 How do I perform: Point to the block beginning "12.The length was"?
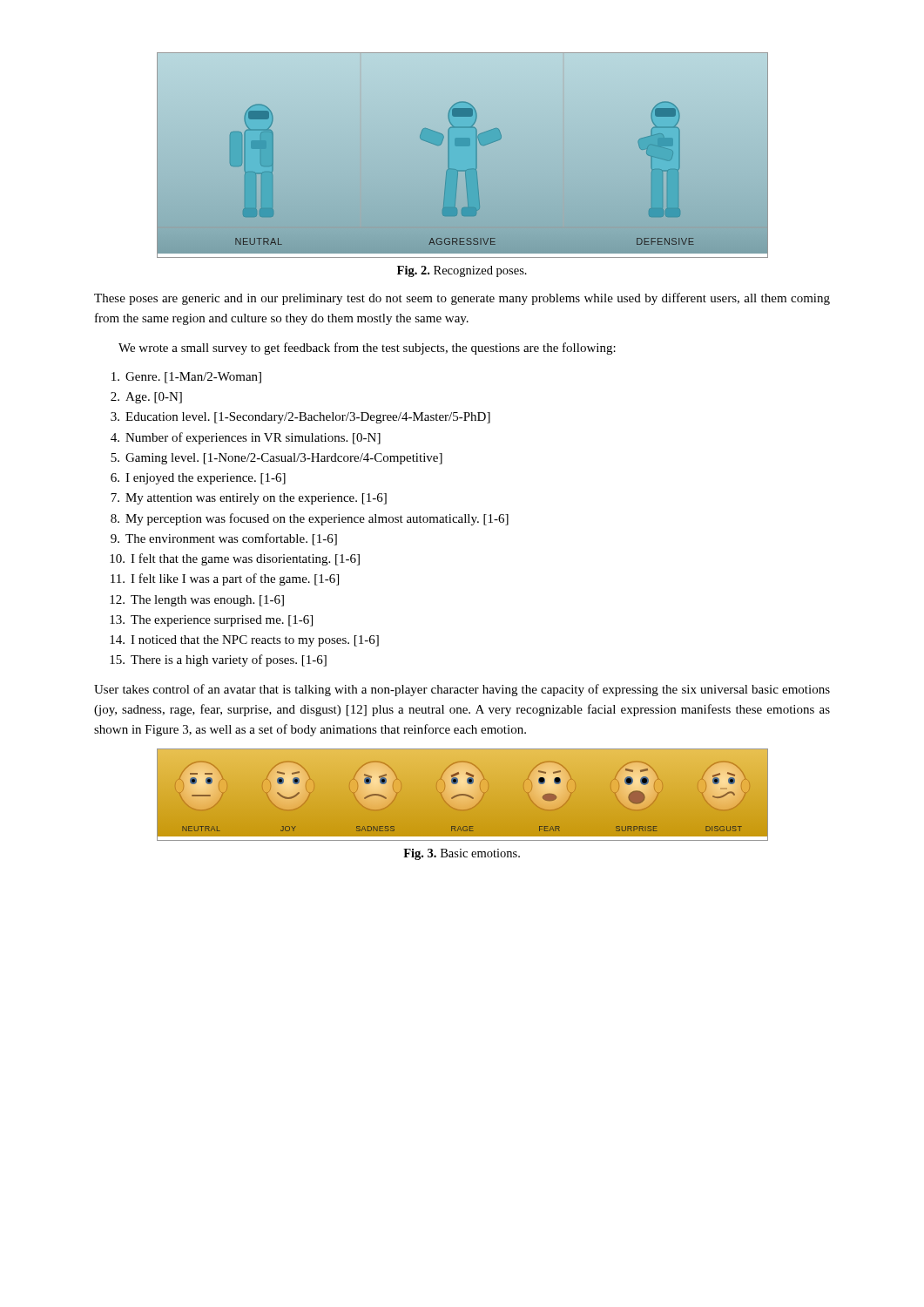(189, 600)
